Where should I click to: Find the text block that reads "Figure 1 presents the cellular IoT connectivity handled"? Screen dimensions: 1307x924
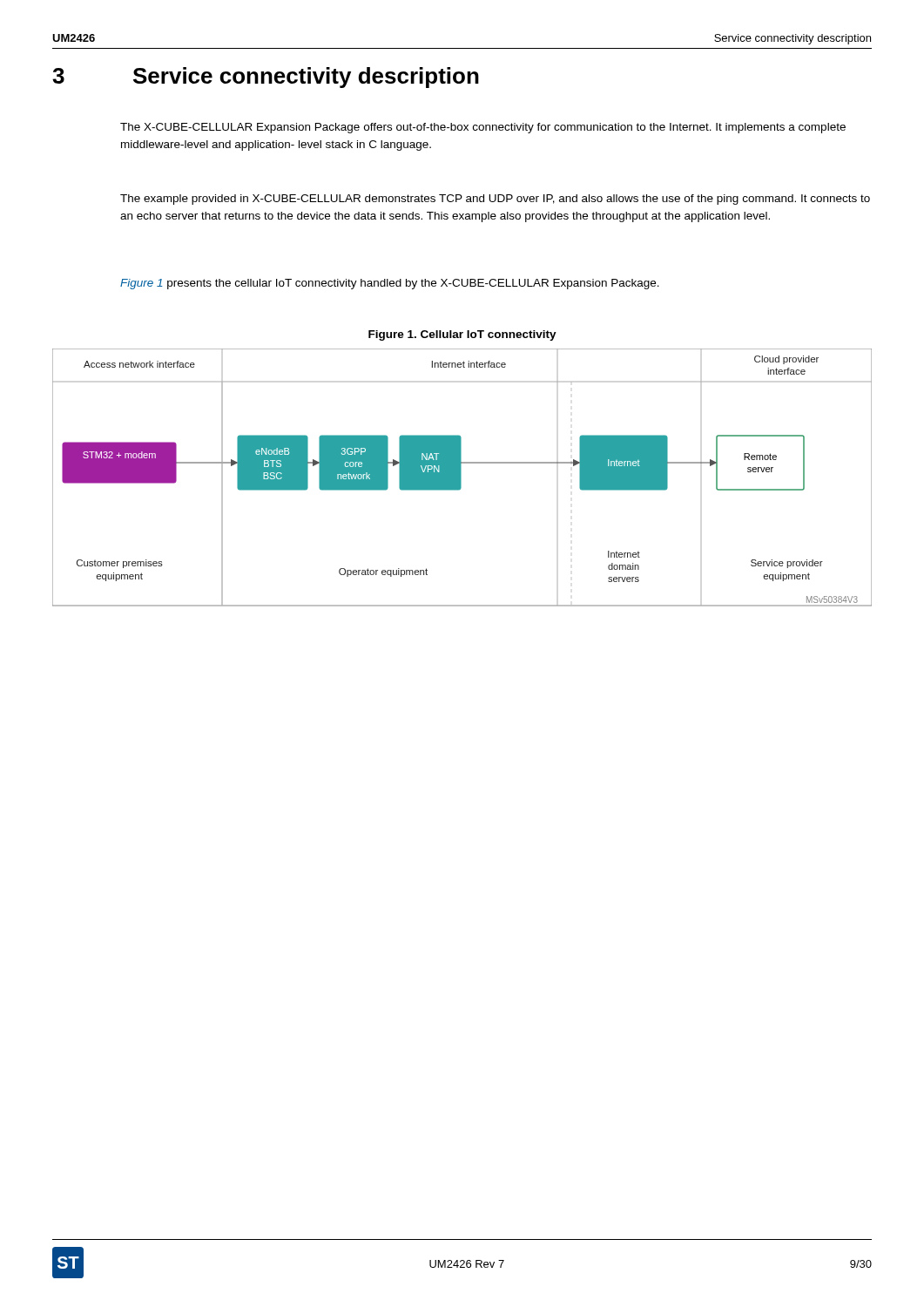[390, 283]
